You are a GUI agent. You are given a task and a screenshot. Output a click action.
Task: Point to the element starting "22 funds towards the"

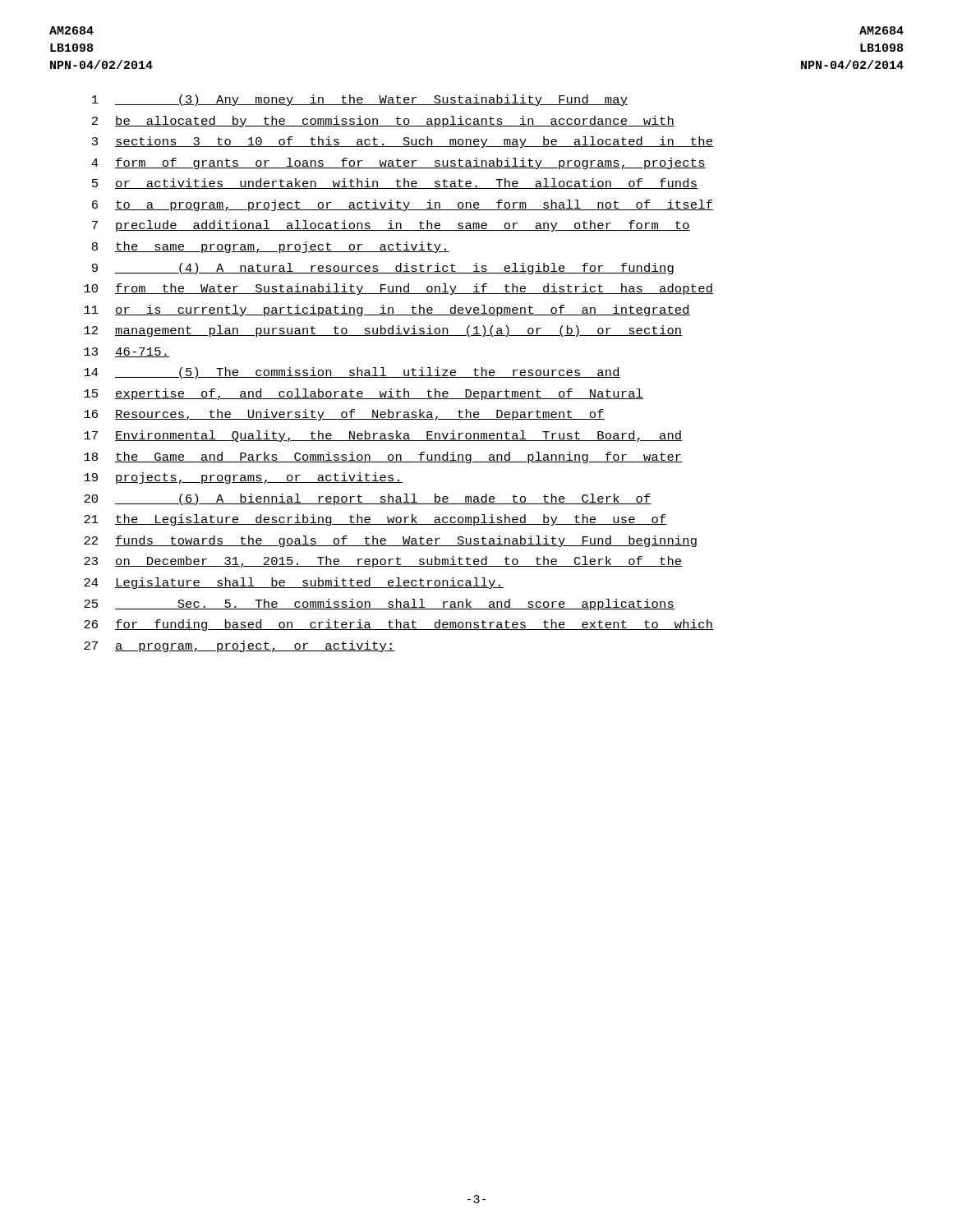coord(476,542)
